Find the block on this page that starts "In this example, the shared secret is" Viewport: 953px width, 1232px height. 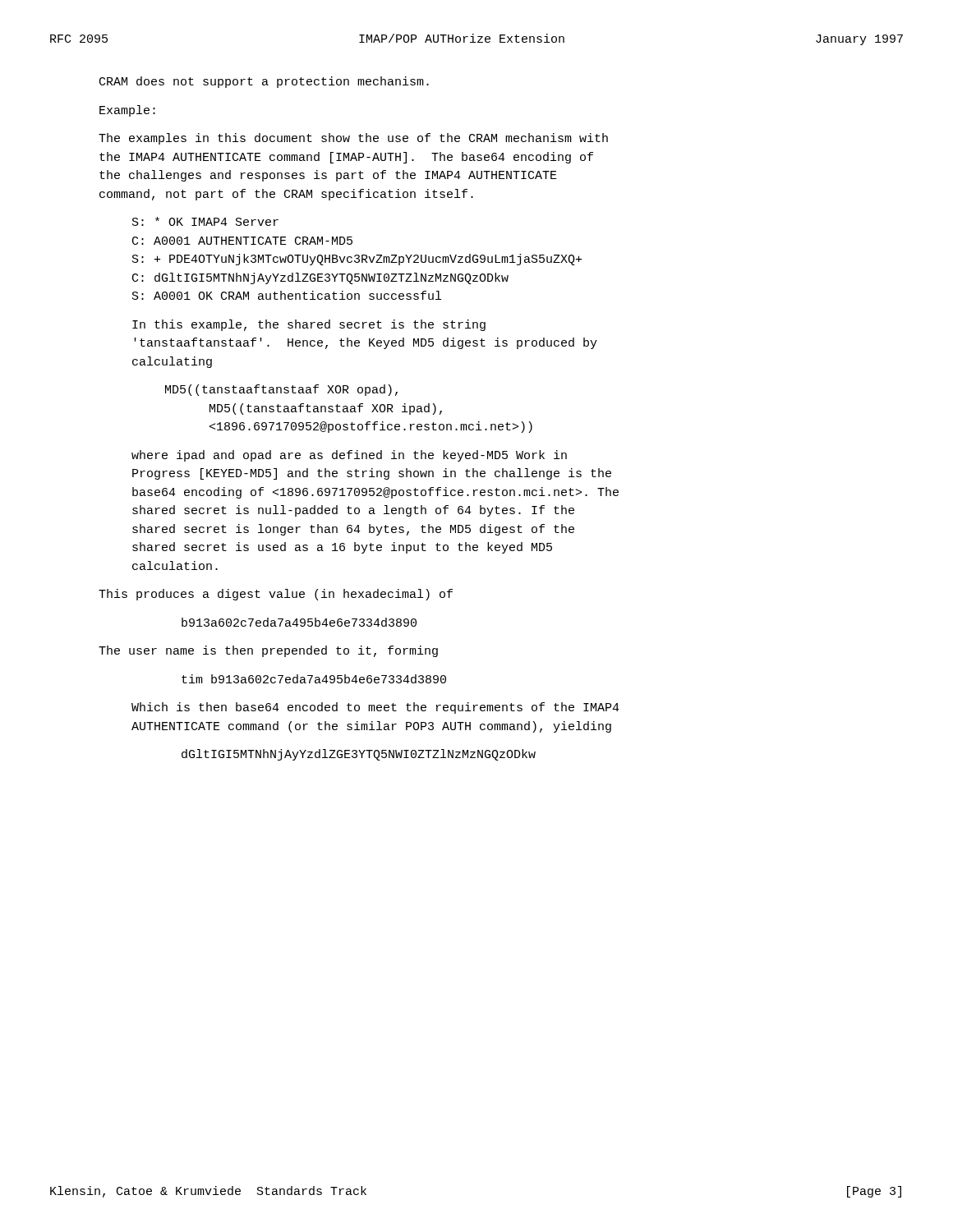[364, 344]
